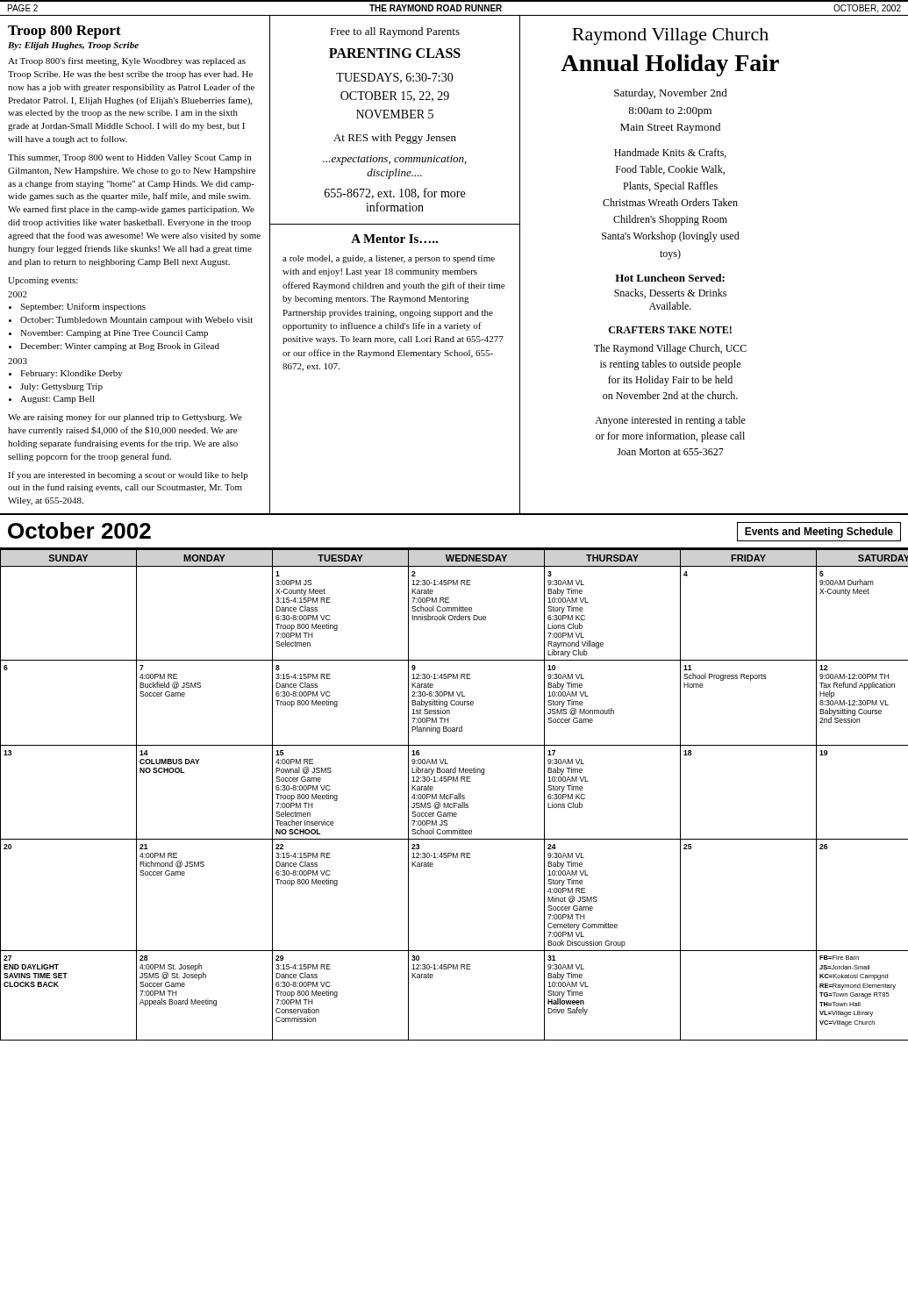Click on the text block containing "a role model,"
908x1316 pixels.
coord(394,312)
